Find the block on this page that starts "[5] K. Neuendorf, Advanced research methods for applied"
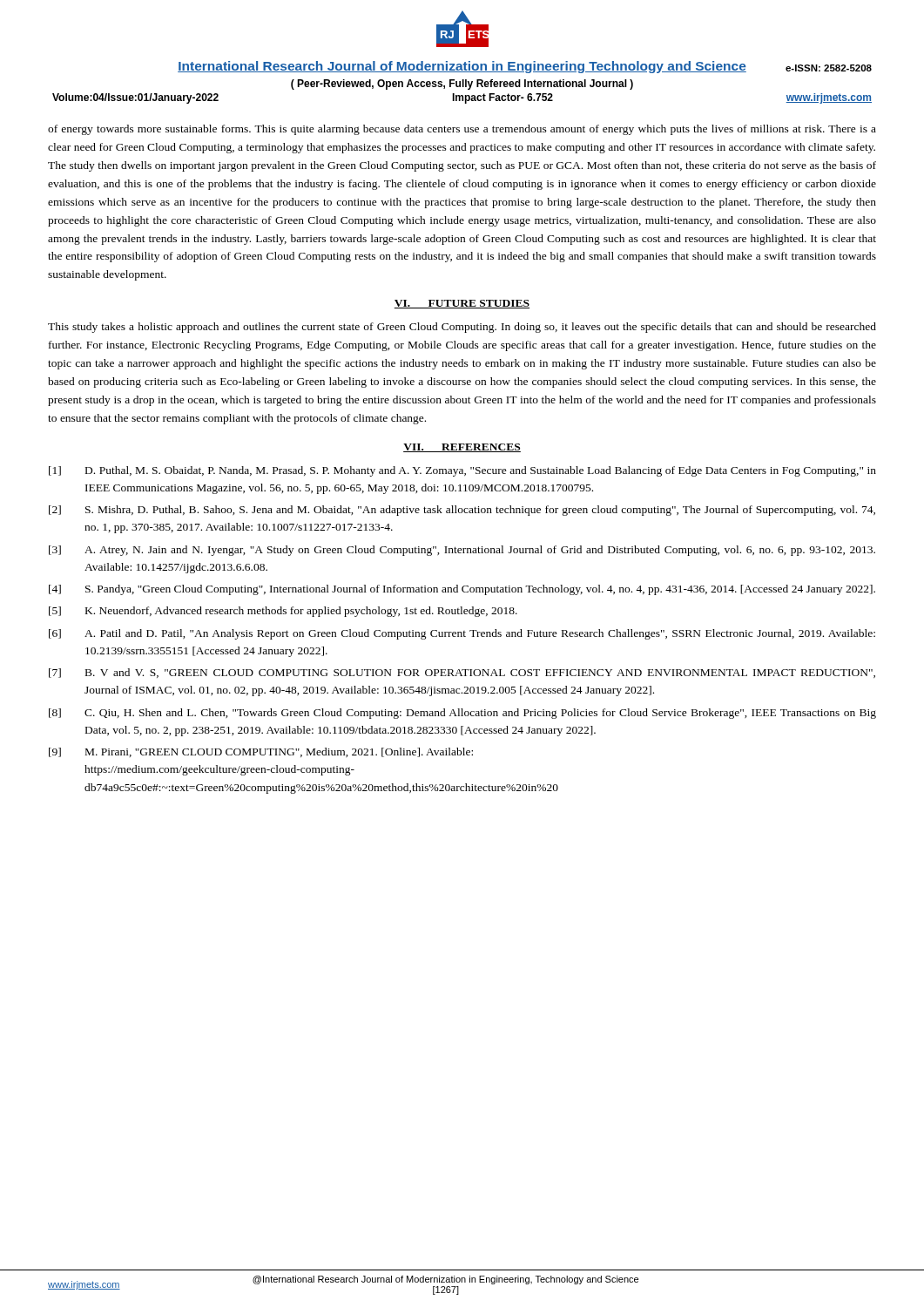924x1307 pixels. pos(462,611)
